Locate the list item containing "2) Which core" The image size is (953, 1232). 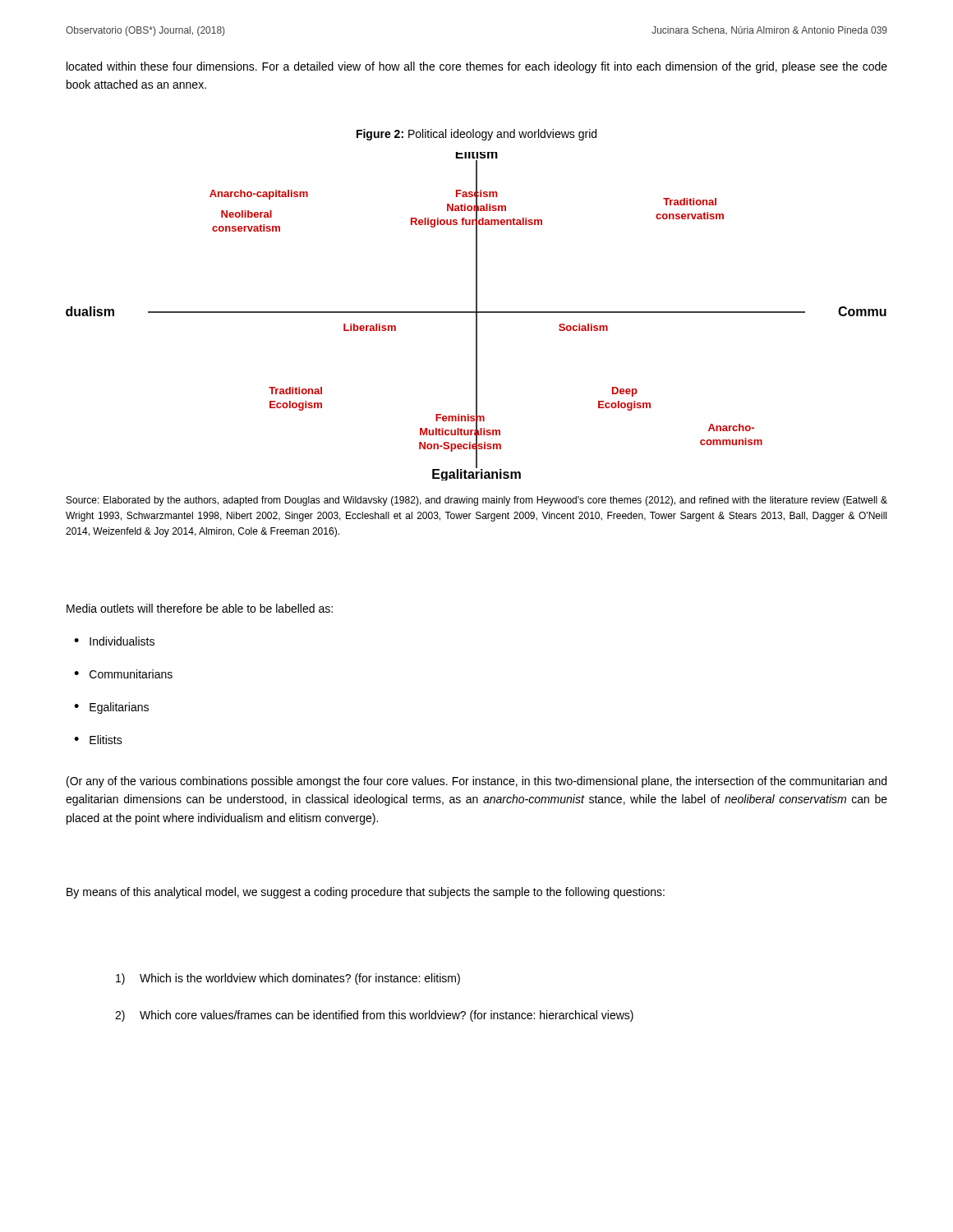[374, 1015]
